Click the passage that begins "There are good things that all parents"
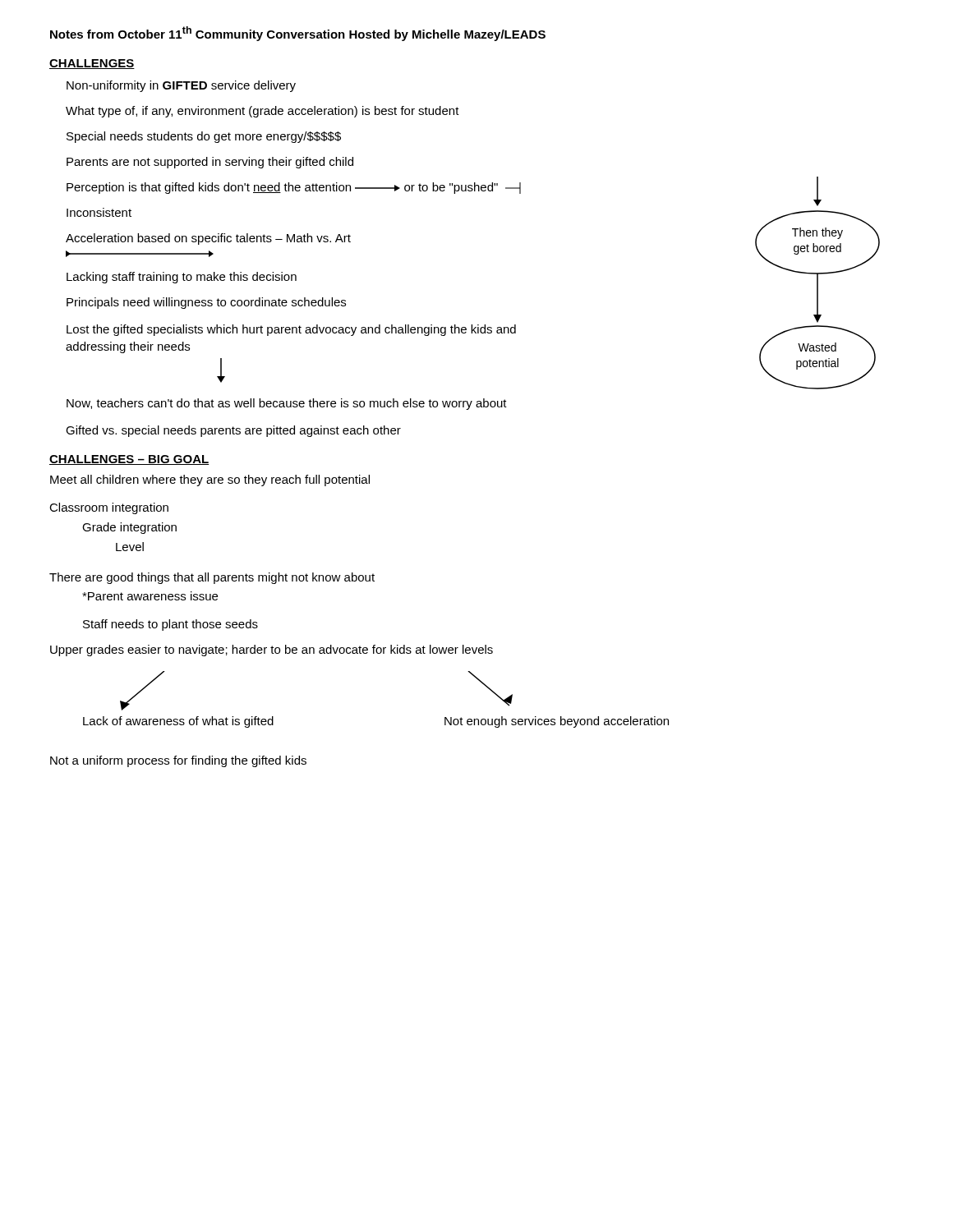Image resolution: width=953 pixels, height=1232 pixels. (x=212, y=588)
